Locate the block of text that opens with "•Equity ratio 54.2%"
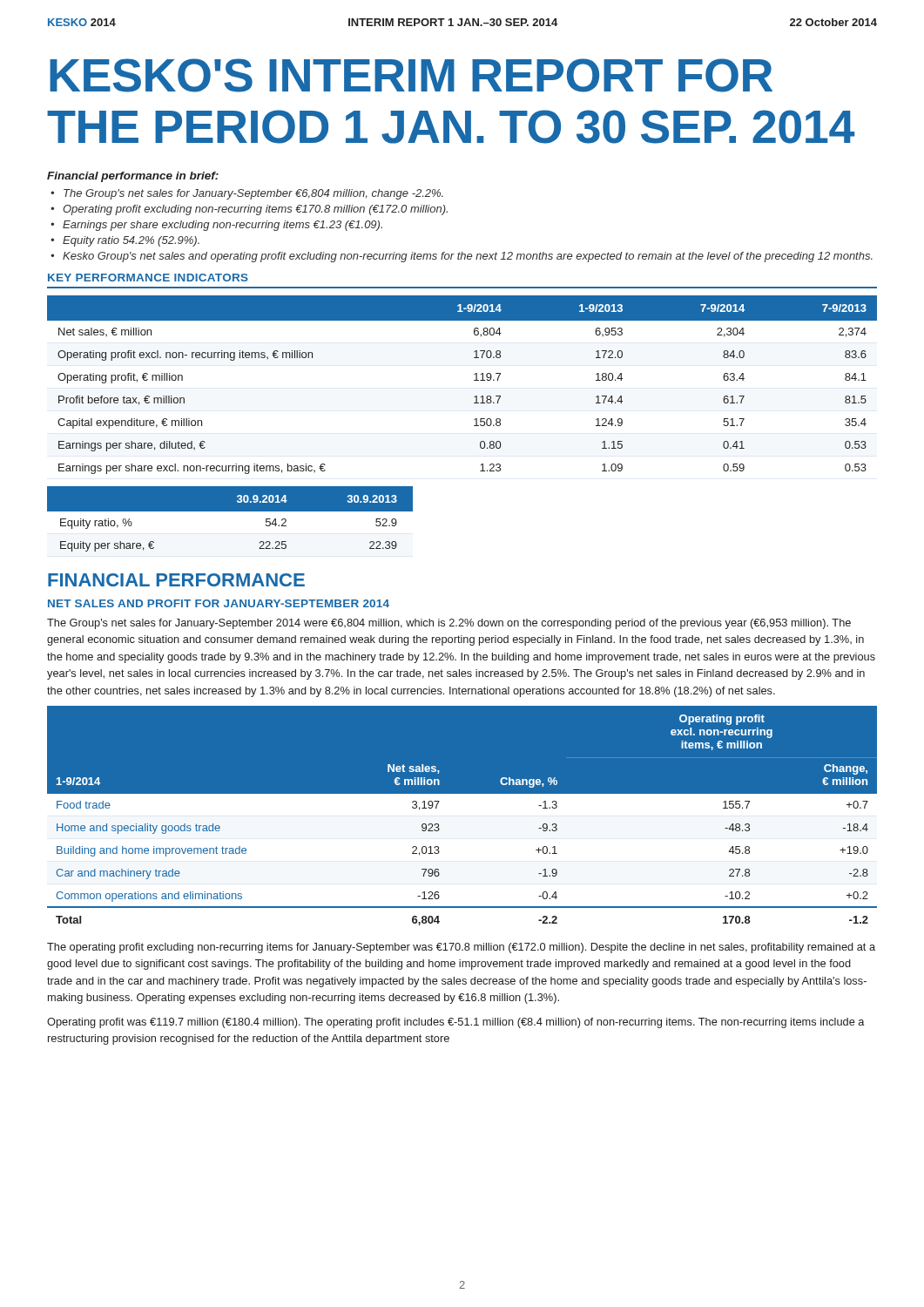This screenshot has height=1307, width=924. (x=126, y=240)
